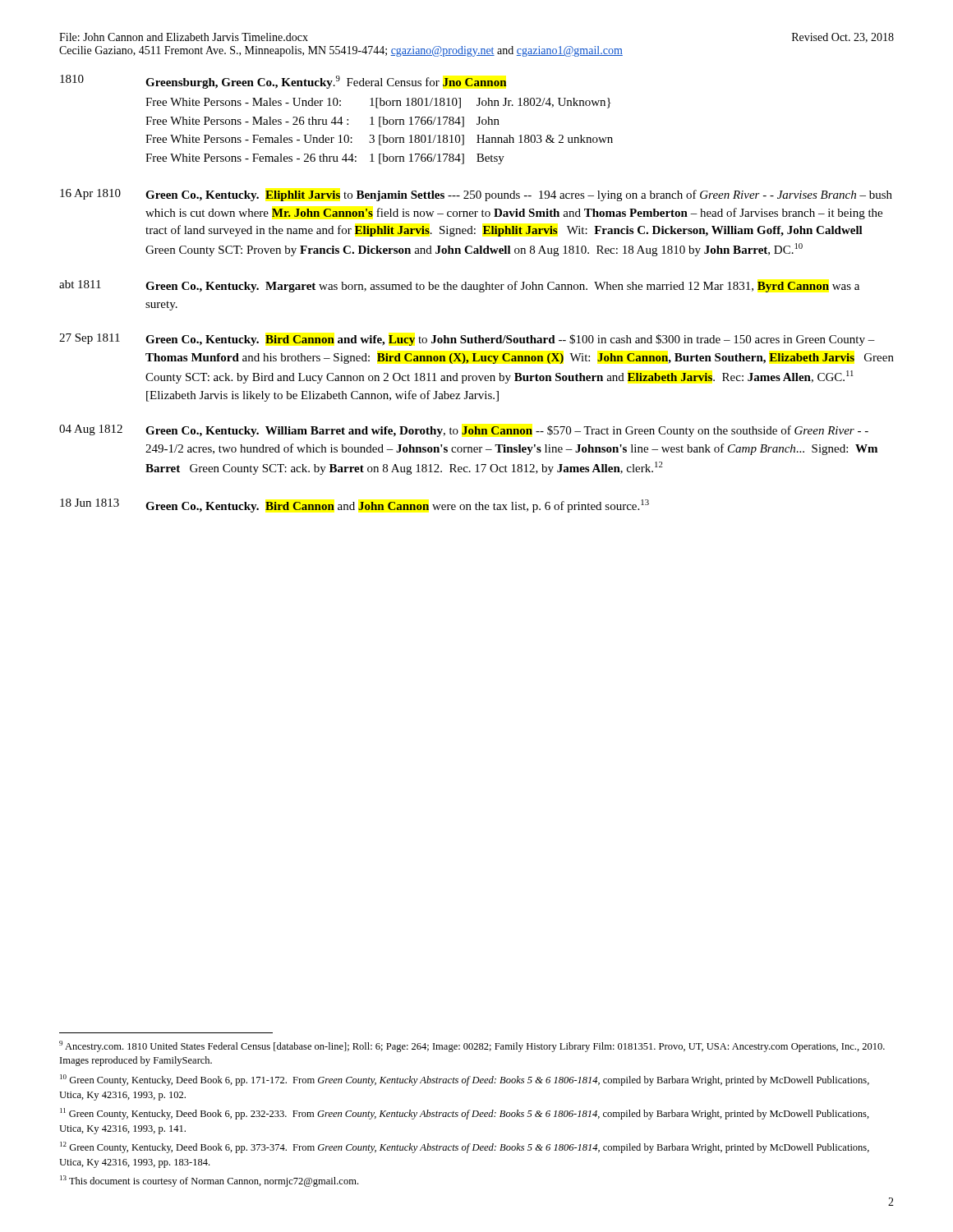
Task: Locate the block of text that opens with "27 Sep 1811 Green Co., Kentucky."
Action: pos(476,368)
